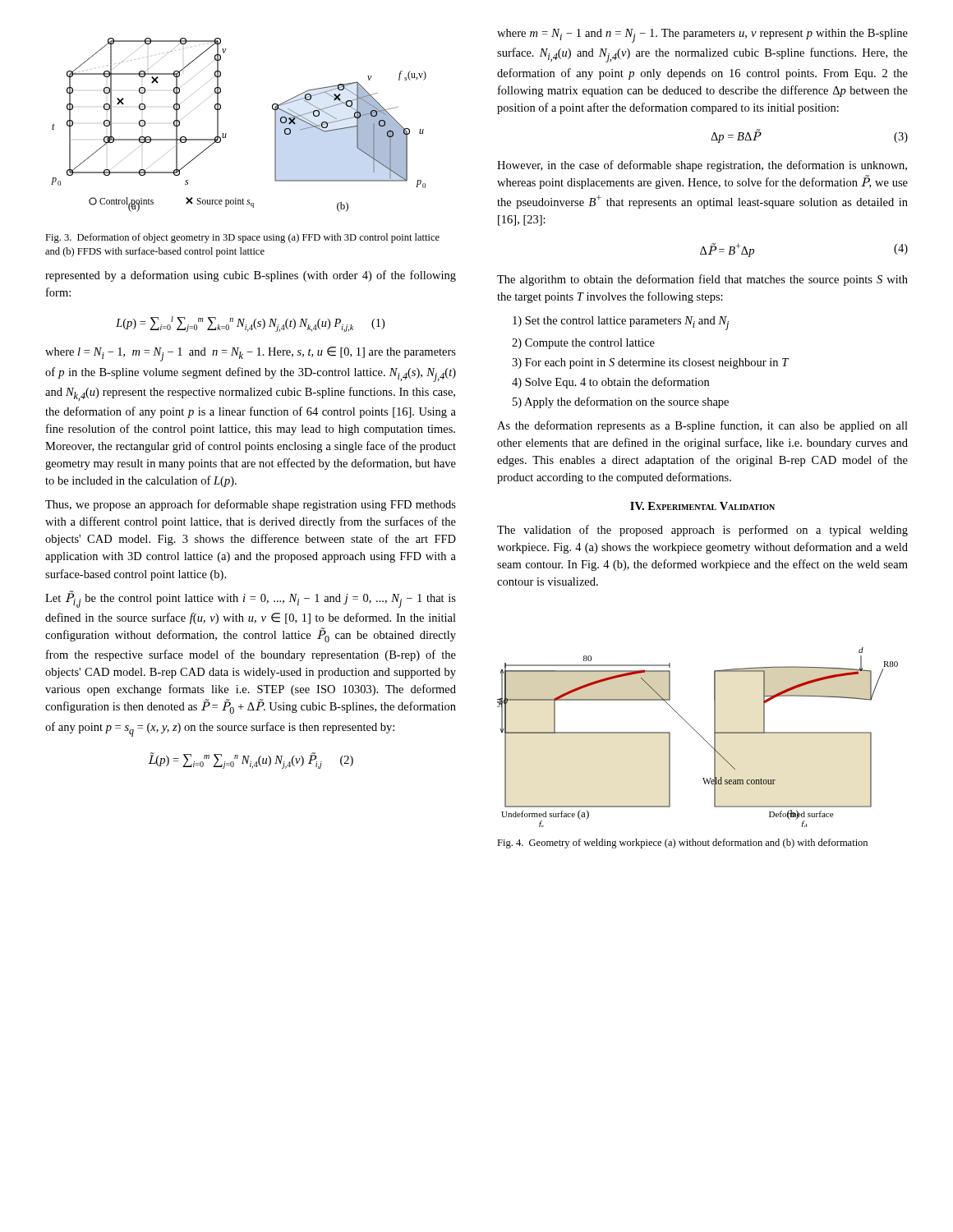Select the passage starting "As the deformation represents as a B-spline"
The height and width of the screenshot is (1232, 953).
pos(702,451)
